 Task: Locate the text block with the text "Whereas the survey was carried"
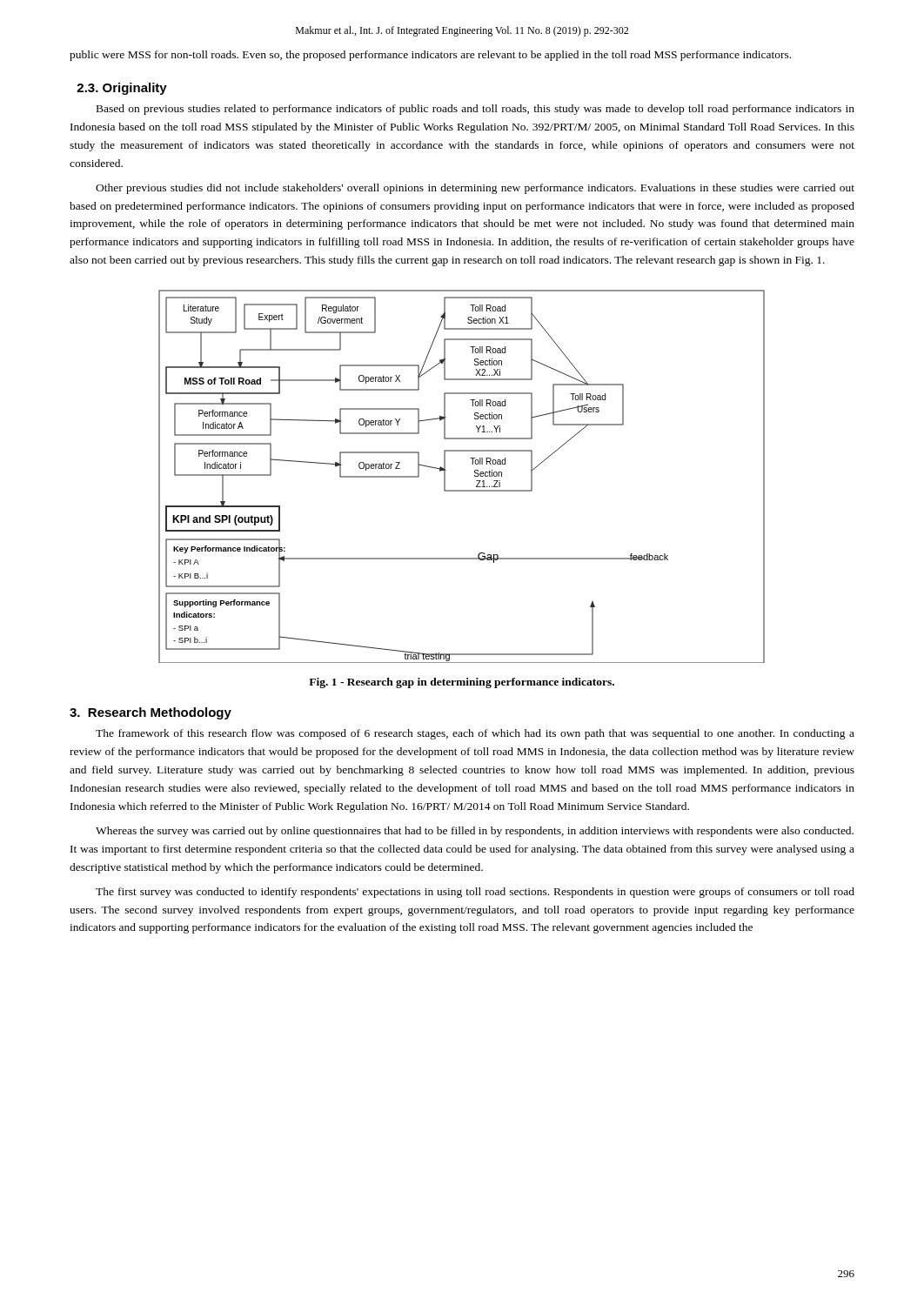(462, 848)
